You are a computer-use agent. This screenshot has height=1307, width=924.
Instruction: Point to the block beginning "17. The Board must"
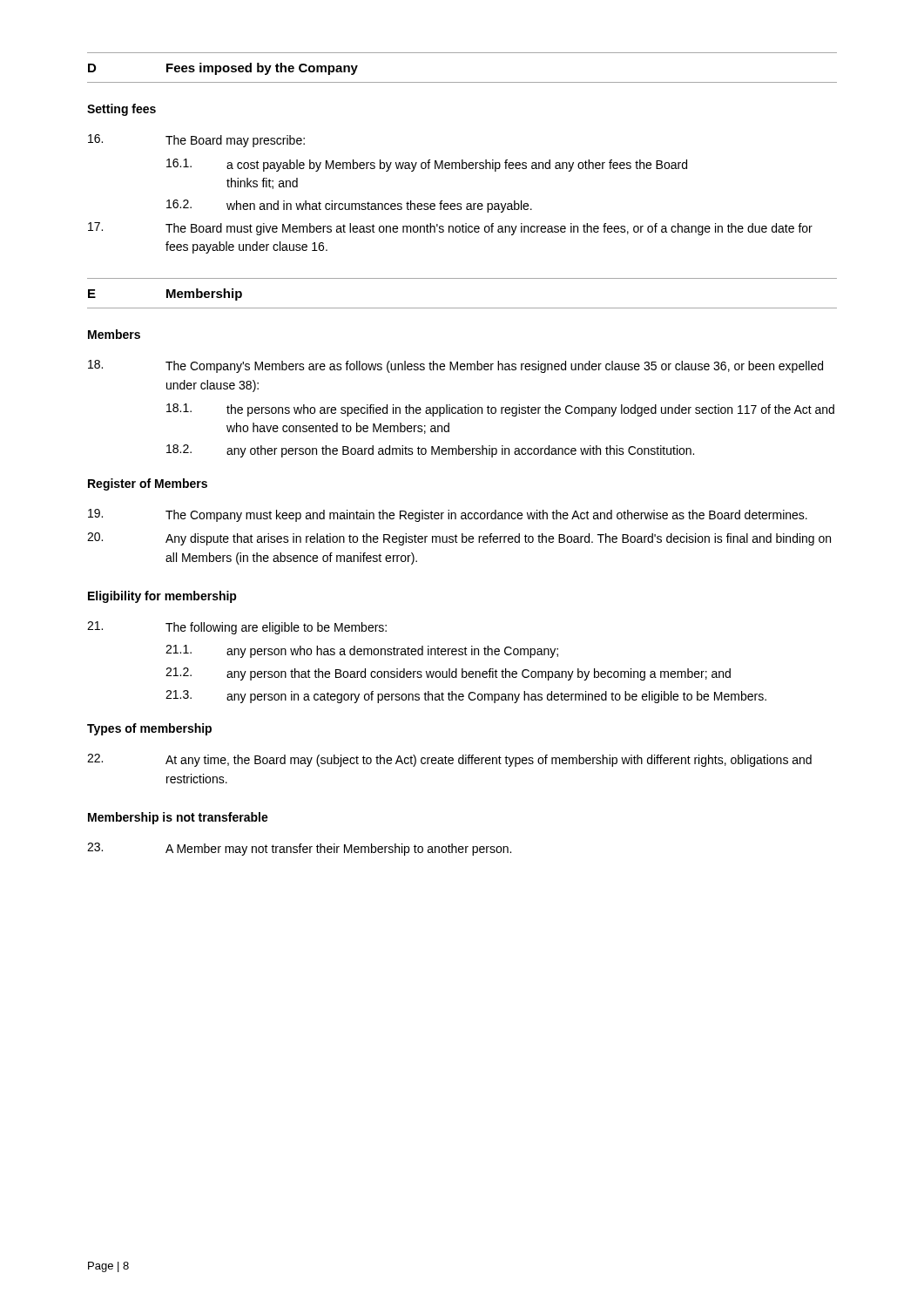click(462, 238)
